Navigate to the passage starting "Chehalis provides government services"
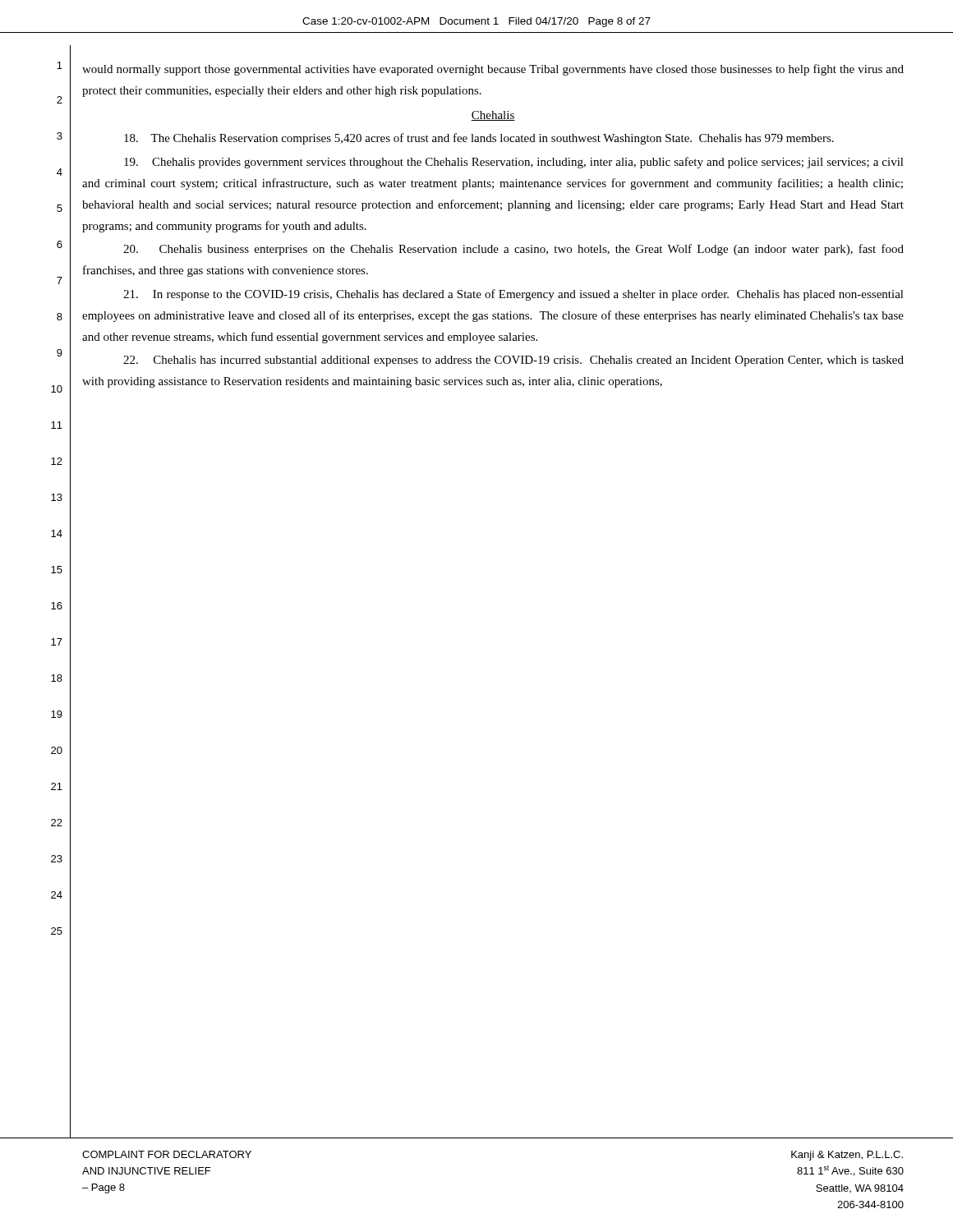 click(x=493, y=194)
